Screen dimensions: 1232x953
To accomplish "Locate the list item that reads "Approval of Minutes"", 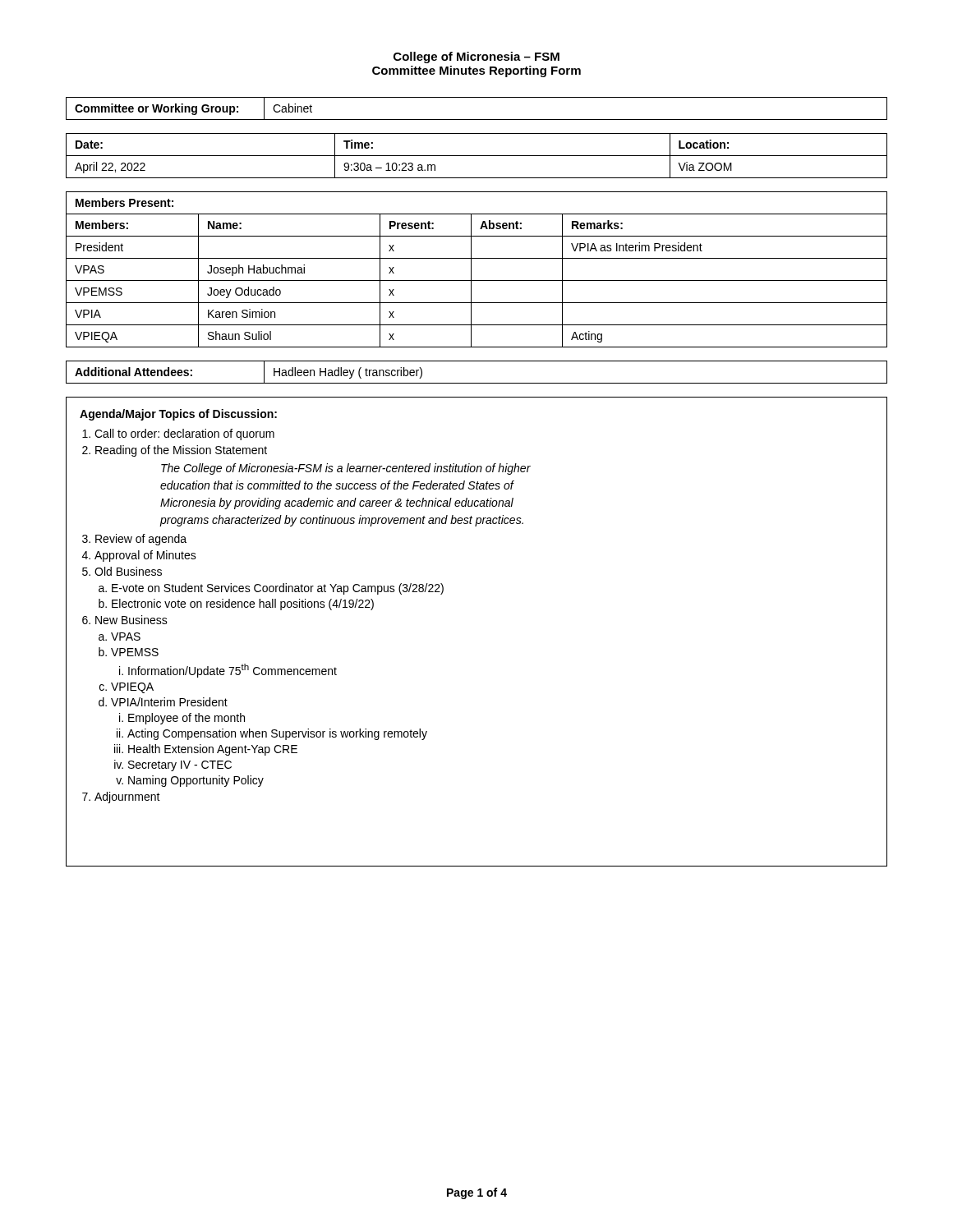I will (145, 555).
